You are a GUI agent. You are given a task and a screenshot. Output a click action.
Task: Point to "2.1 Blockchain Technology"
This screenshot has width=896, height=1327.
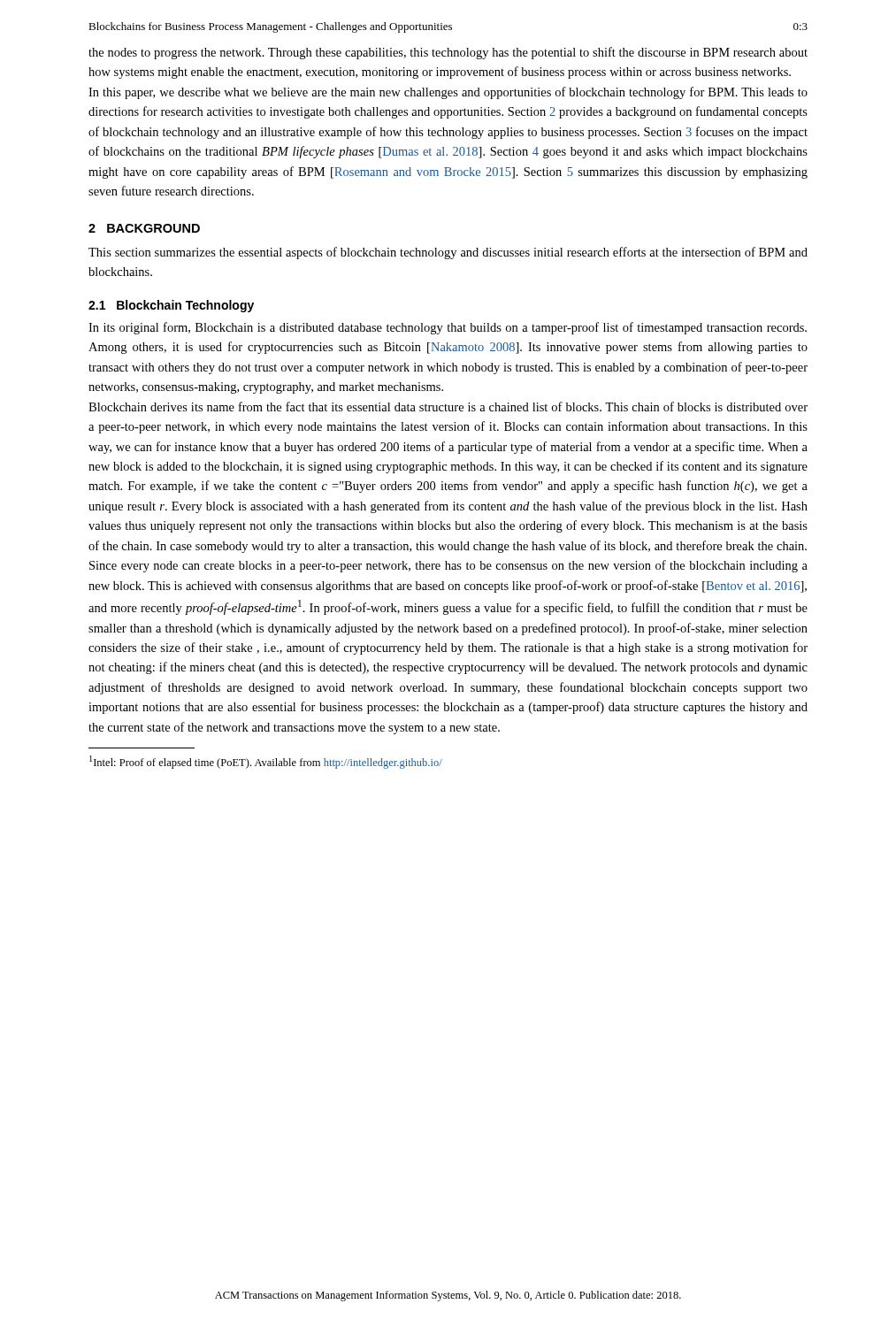click(x=171, y=305)
